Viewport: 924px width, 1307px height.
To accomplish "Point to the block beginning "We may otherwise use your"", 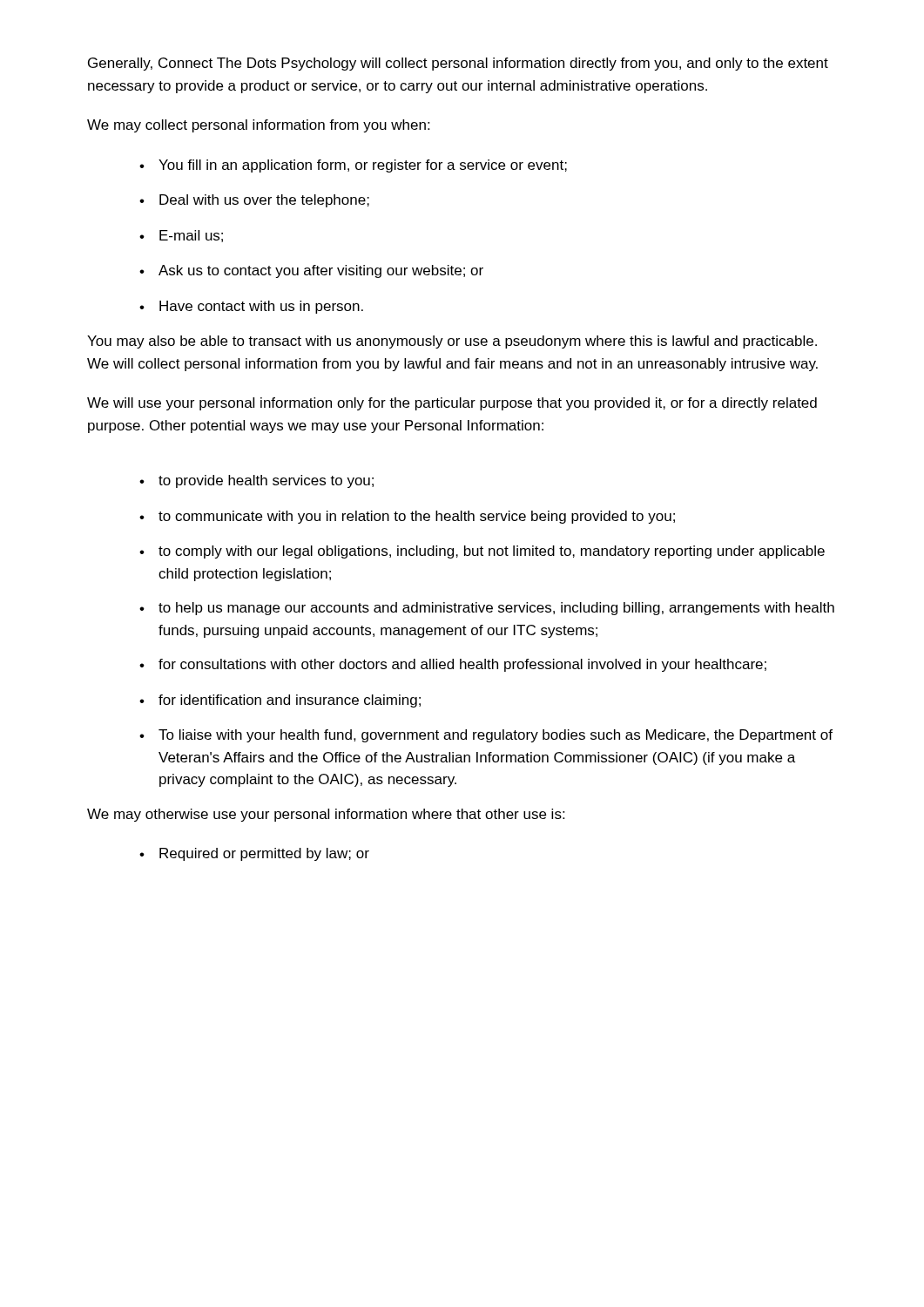I will pyautogui.click(x=326, y=814).
